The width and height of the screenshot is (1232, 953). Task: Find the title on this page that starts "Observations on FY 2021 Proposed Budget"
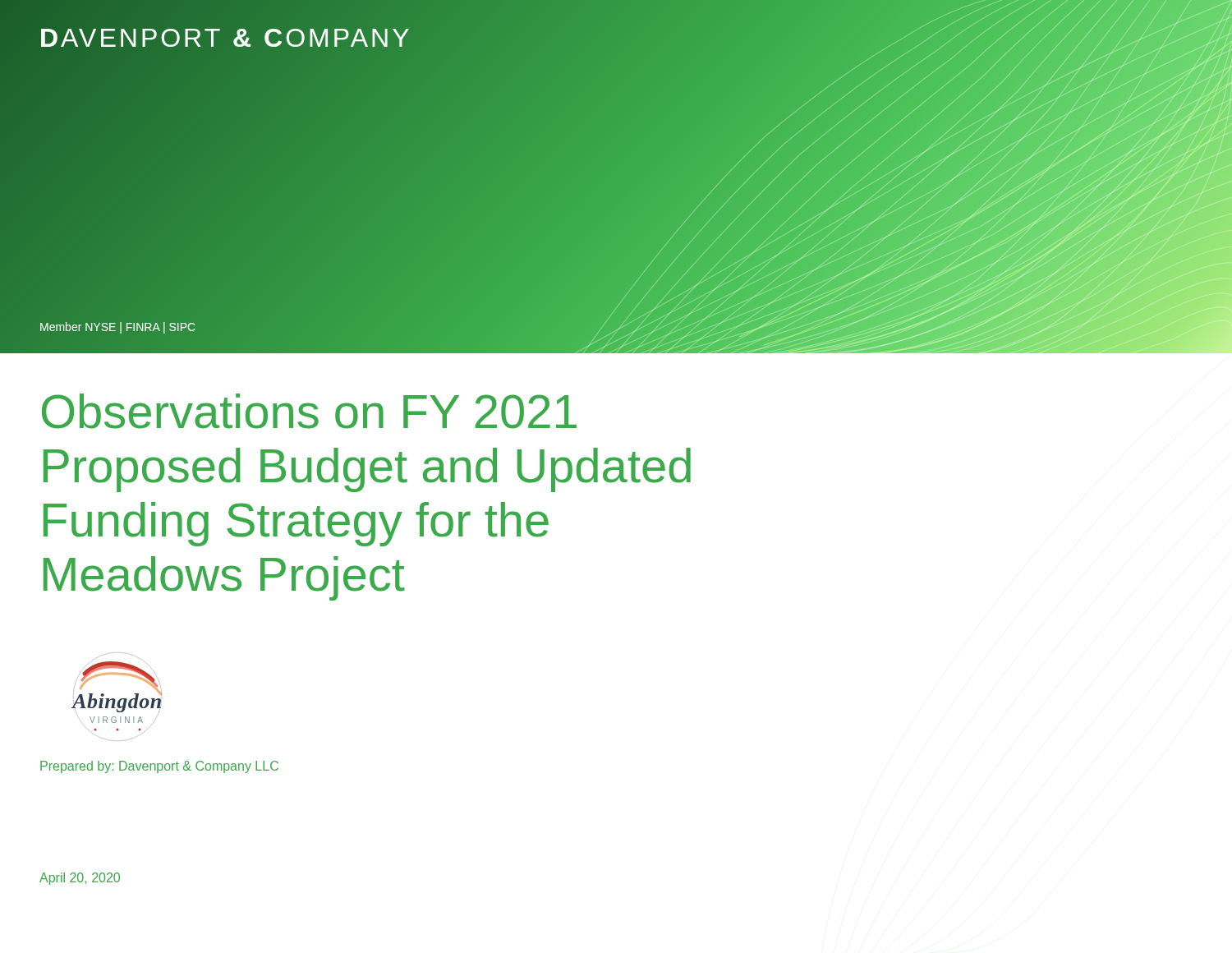tap(367, 493)
